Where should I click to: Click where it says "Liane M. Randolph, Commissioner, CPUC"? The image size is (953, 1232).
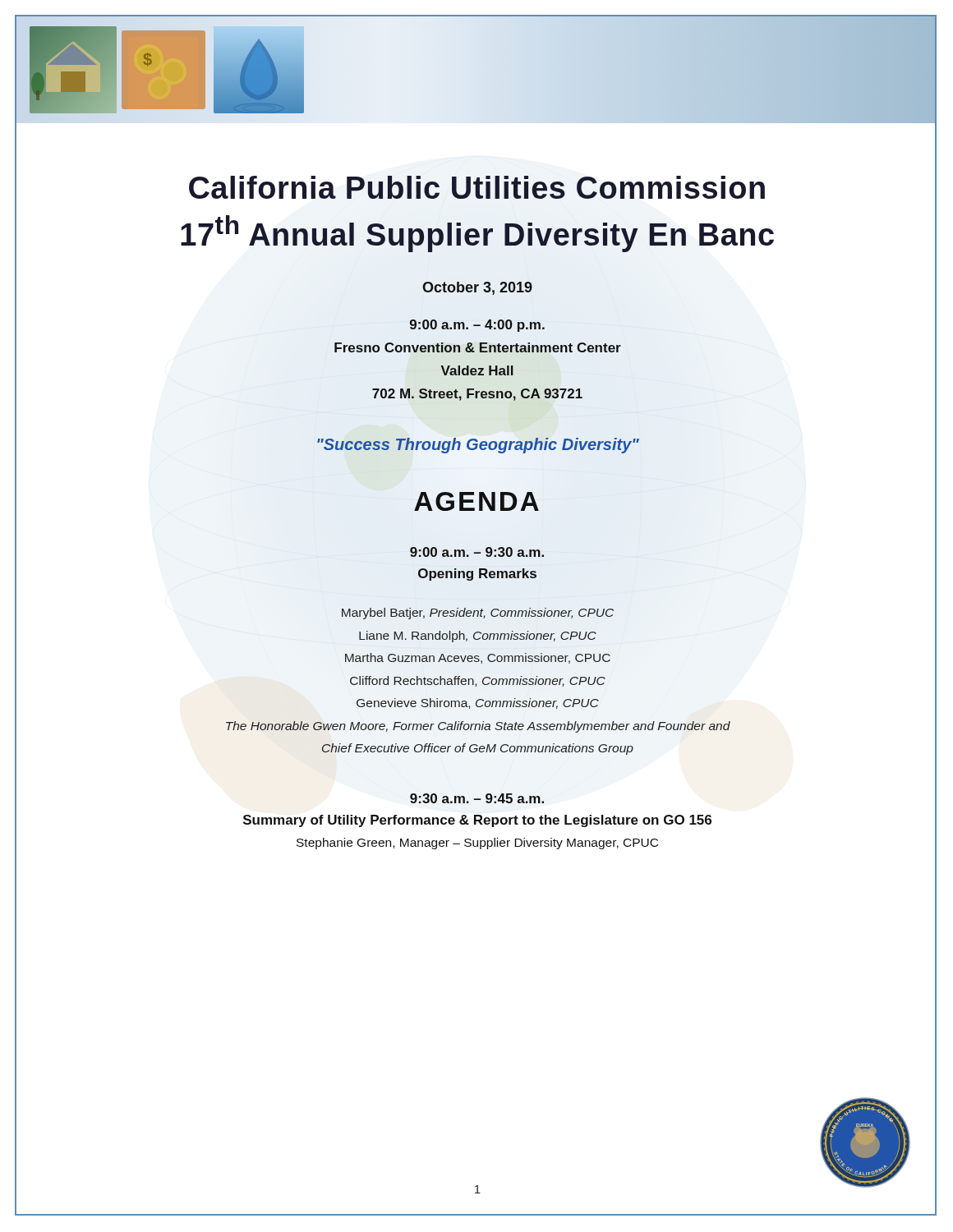[477, 635]
